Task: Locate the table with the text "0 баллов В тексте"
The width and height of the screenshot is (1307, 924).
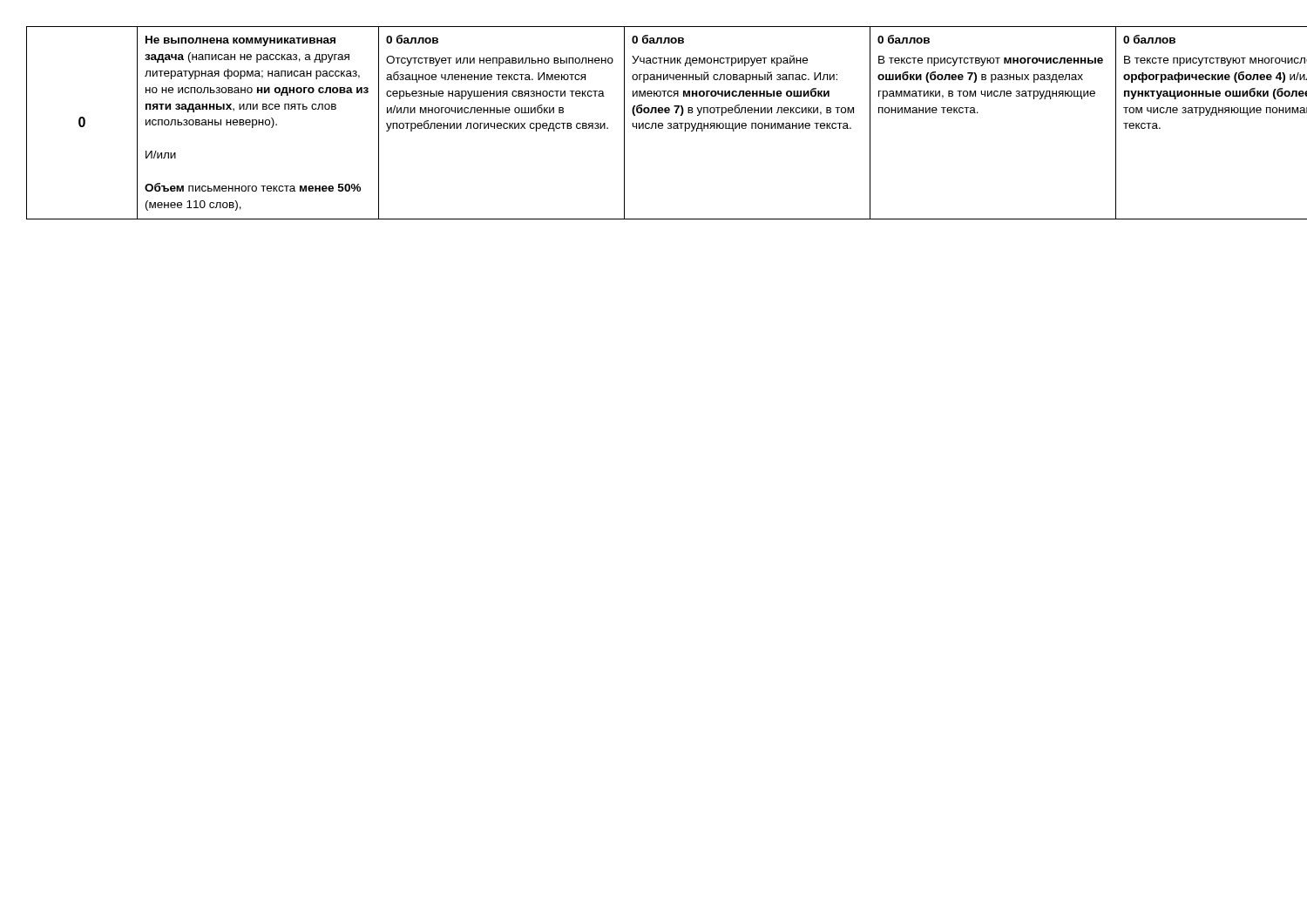Action: (x=654, y=123)
